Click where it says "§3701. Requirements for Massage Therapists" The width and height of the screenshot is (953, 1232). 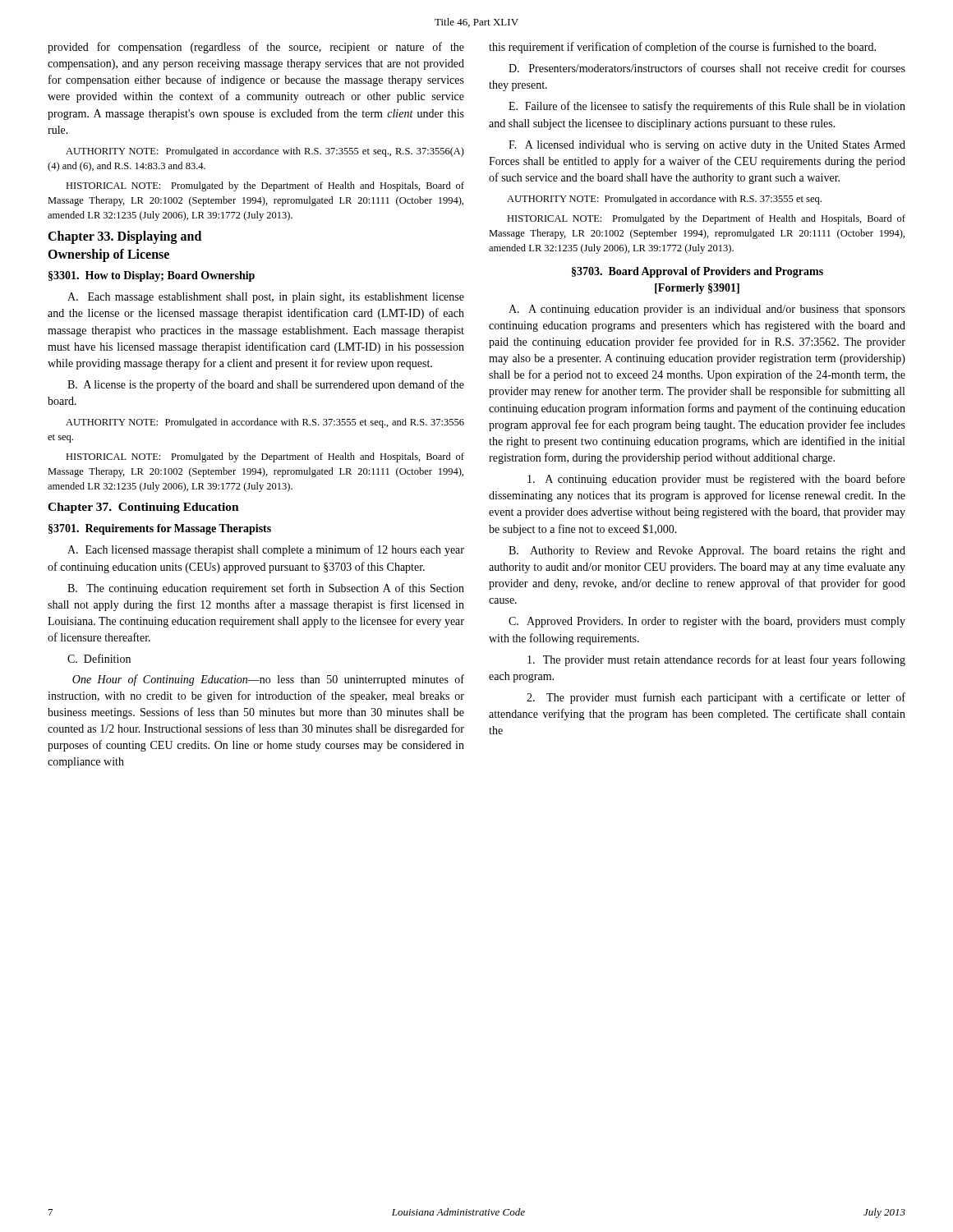click(x=256, y=529)
